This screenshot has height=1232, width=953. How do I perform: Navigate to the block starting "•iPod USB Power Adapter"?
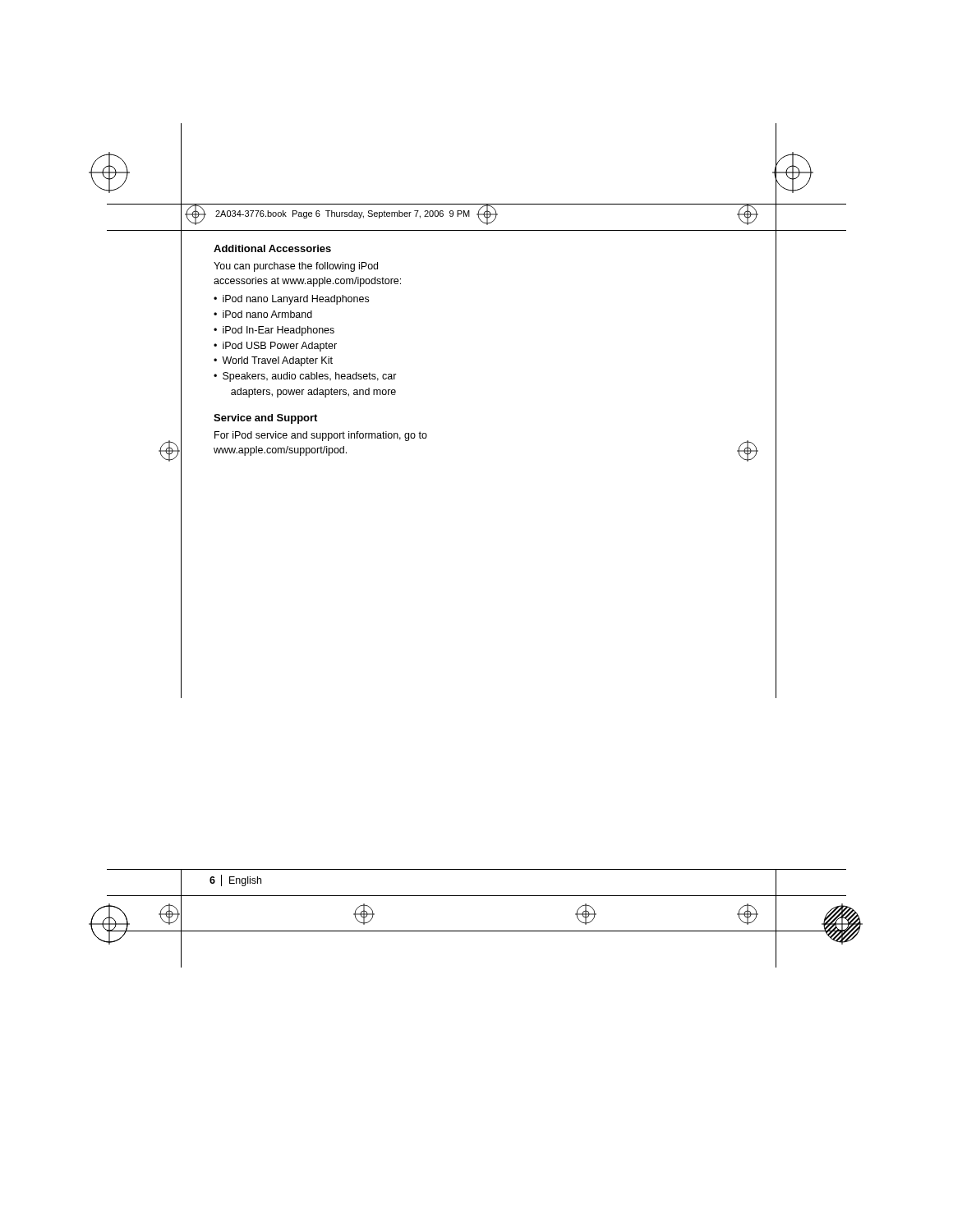point(275,346)
